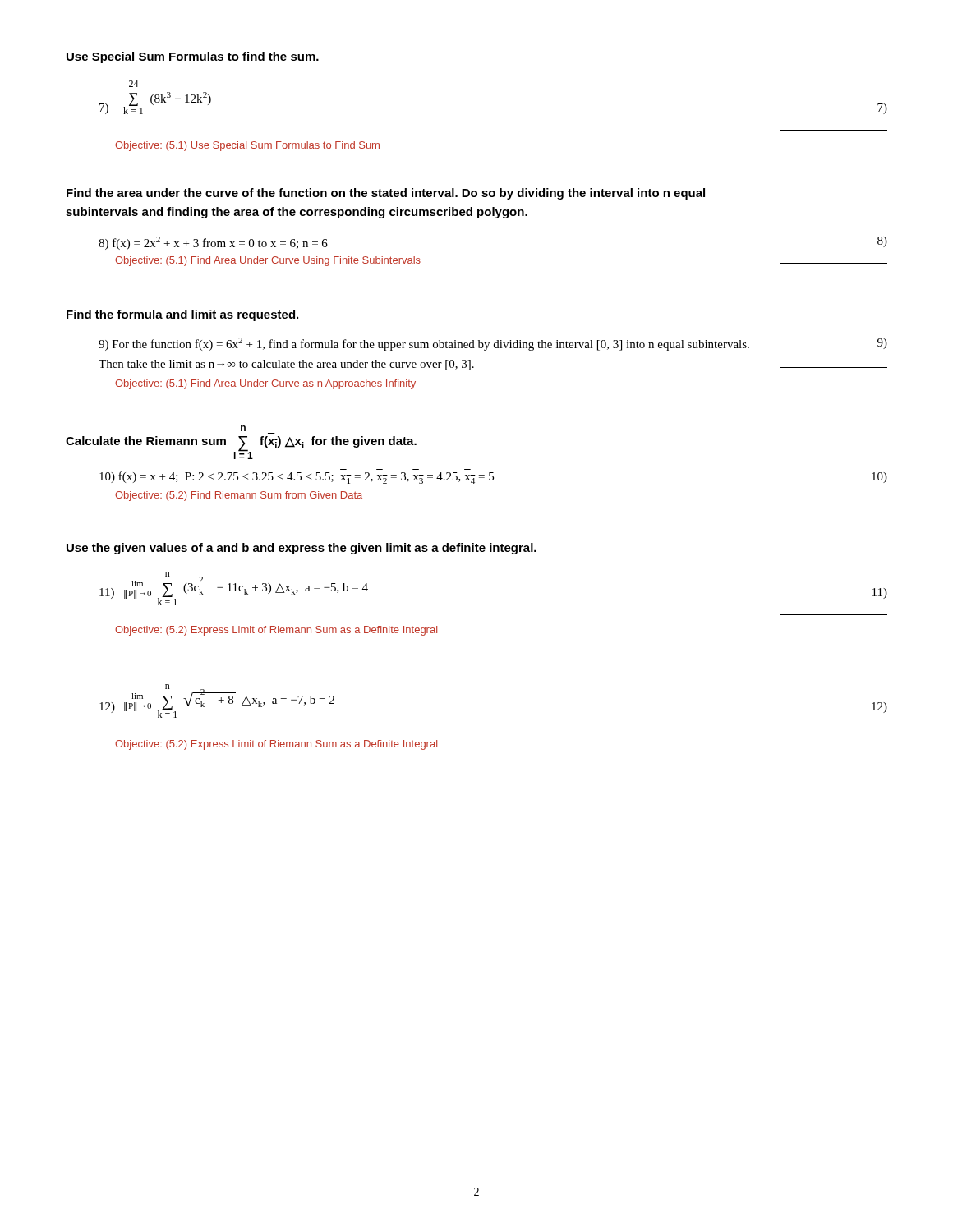Point to the region starting "Calculate the Riemann sum"
This screenshot has width=953, height=1232.
pos(241,442)
